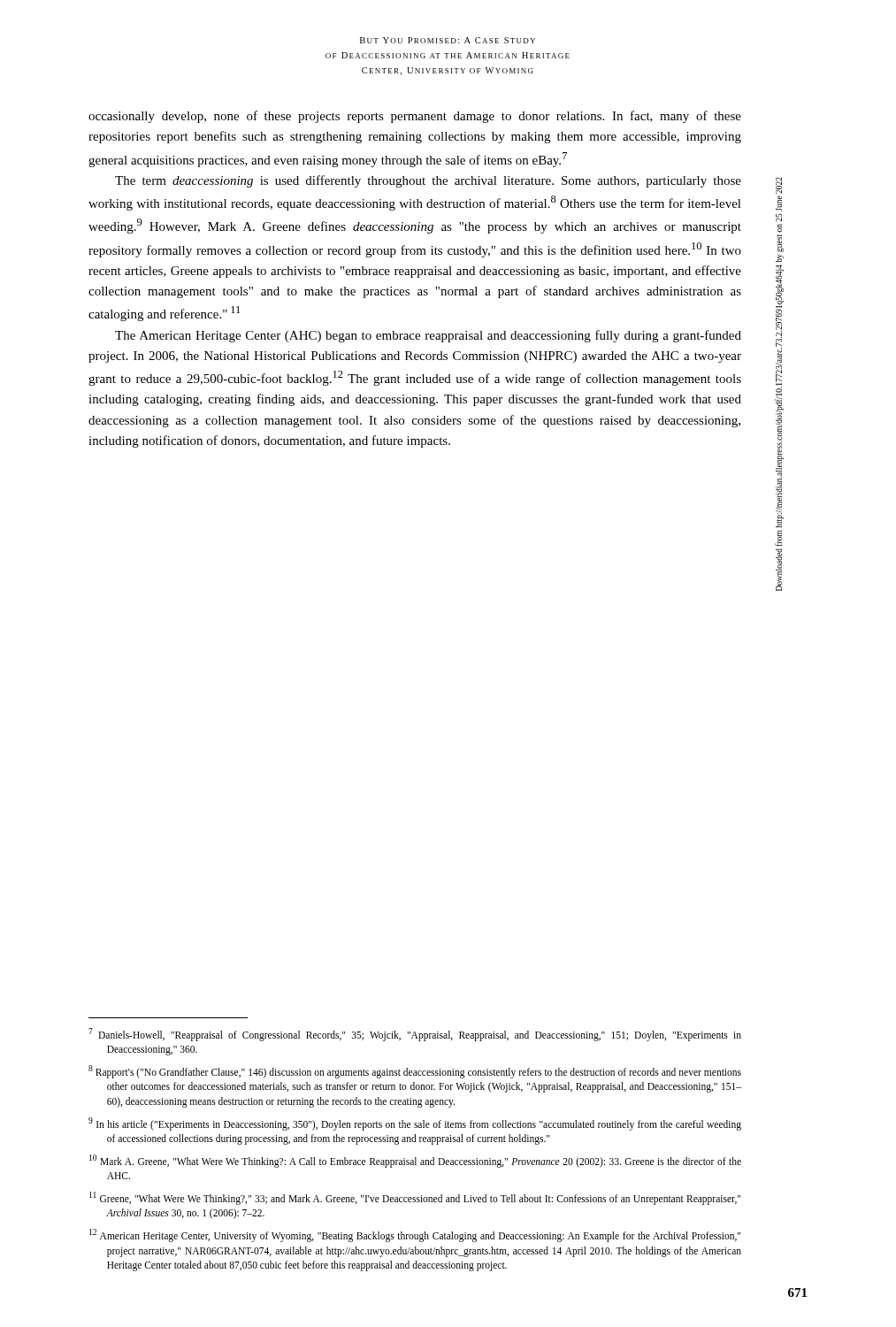Click on the text block that says "occasionally develop, none of these projects"
This screenshot has height=1327, width=896.
coord(415,279)
